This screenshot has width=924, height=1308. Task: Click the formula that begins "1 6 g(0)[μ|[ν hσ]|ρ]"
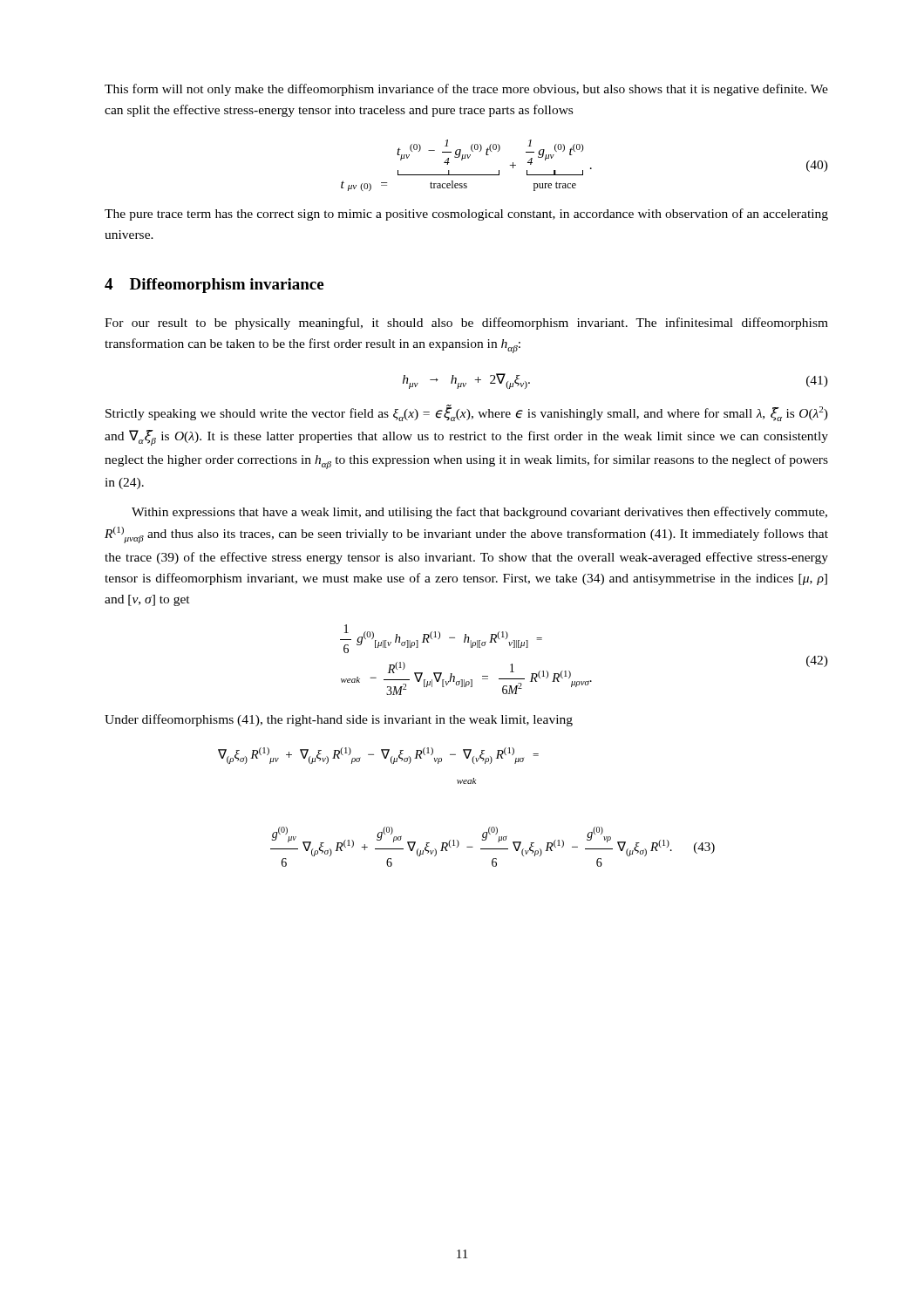(x=466, y=660)
